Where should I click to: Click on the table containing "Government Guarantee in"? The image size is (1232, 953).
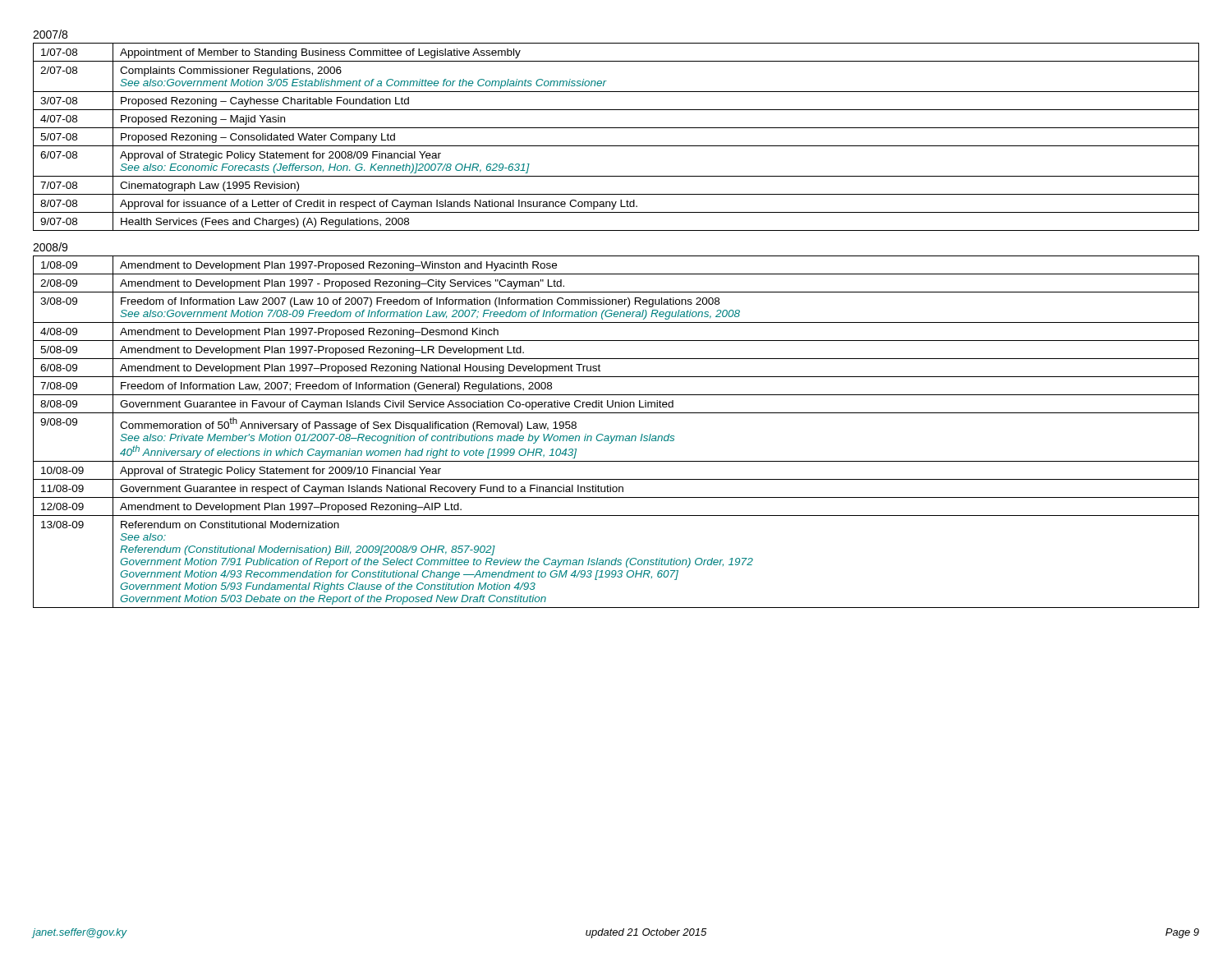pos(616,432)
